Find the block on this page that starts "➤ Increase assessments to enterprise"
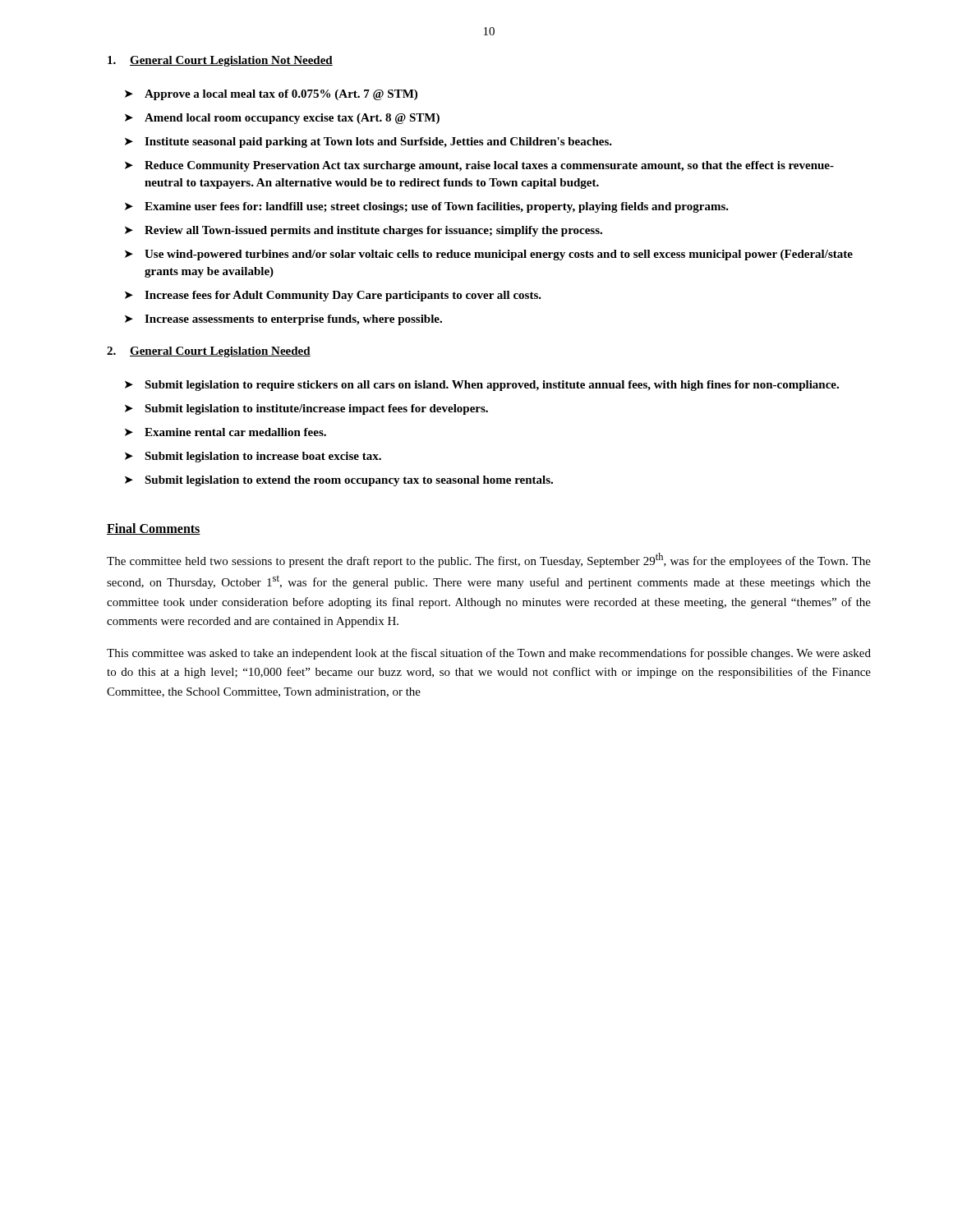 coord(283,319)
